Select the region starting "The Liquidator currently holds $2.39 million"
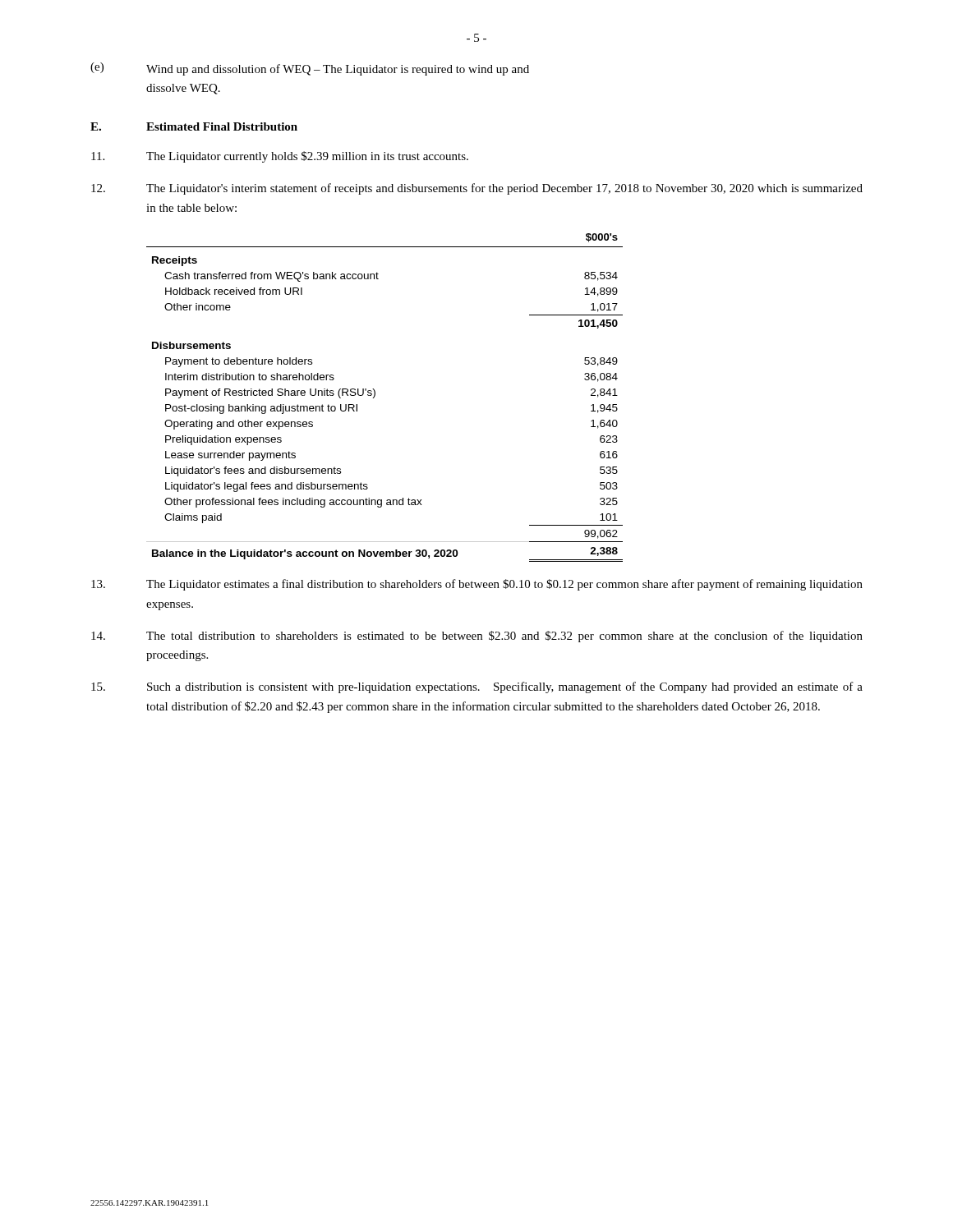The height and width of the screenshot is (1232, 953). pyautogui.click(x=280, y=157)
